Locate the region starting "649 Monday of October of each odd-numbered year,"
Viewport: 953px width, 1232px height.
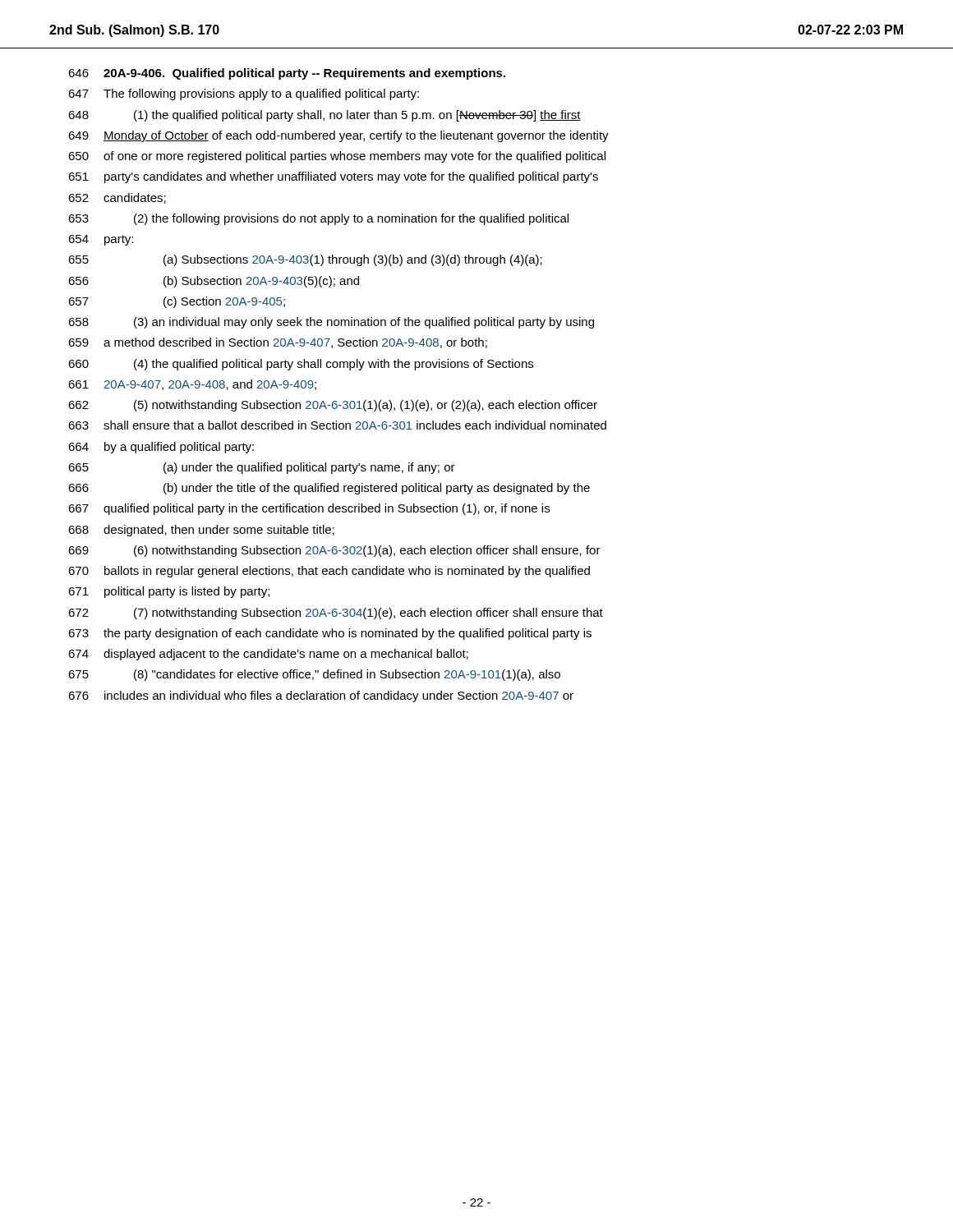(x=476, y=135)
